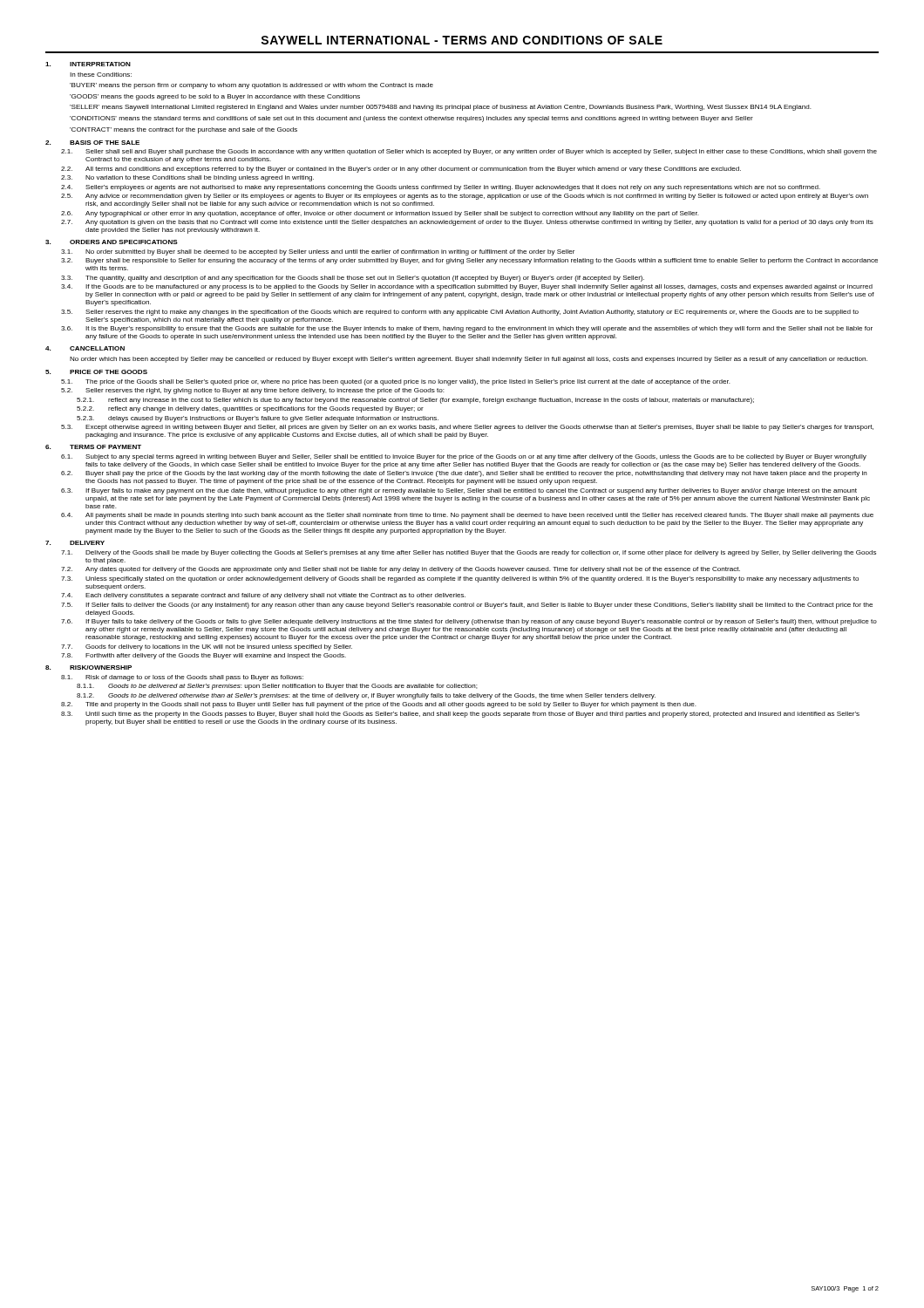Click on the passage starting "No order which has been accepted by"
924x1308 pixels.
(474, 359)
